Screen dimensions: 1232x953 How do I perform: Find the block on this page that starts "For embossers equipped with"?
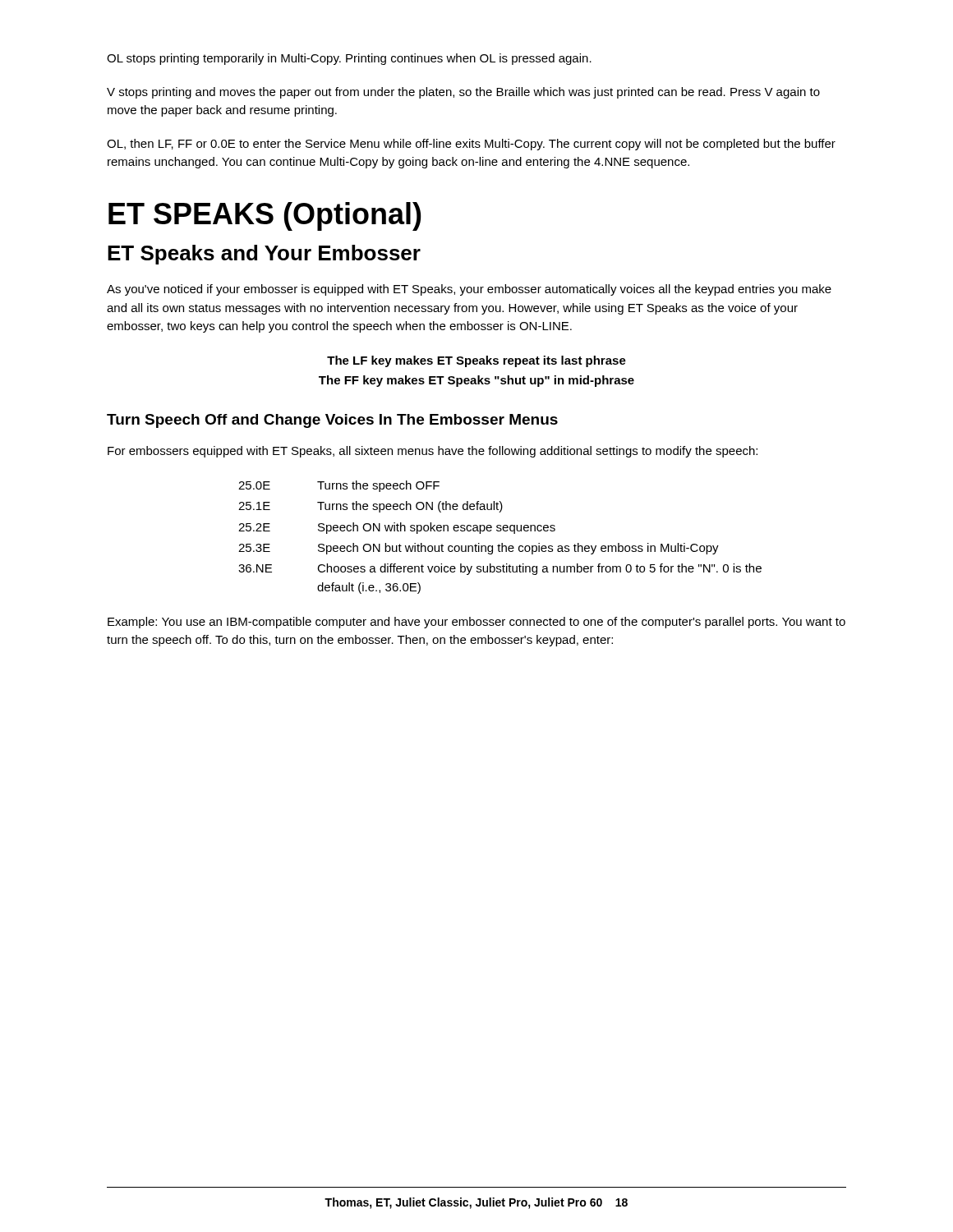[433, 450]
